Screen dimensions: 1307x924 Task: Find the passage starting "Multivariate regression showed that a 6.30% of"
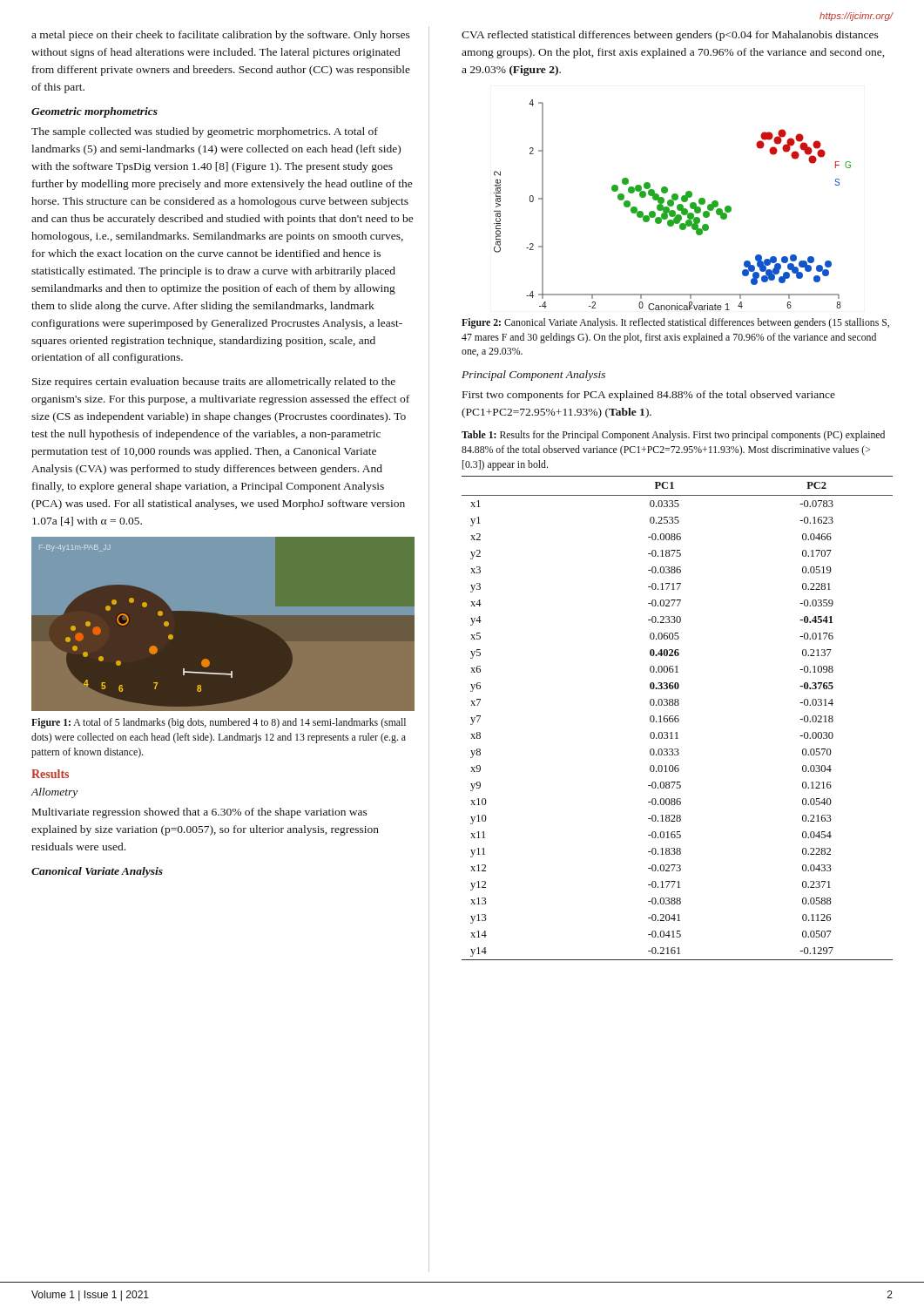coord(223,830)
